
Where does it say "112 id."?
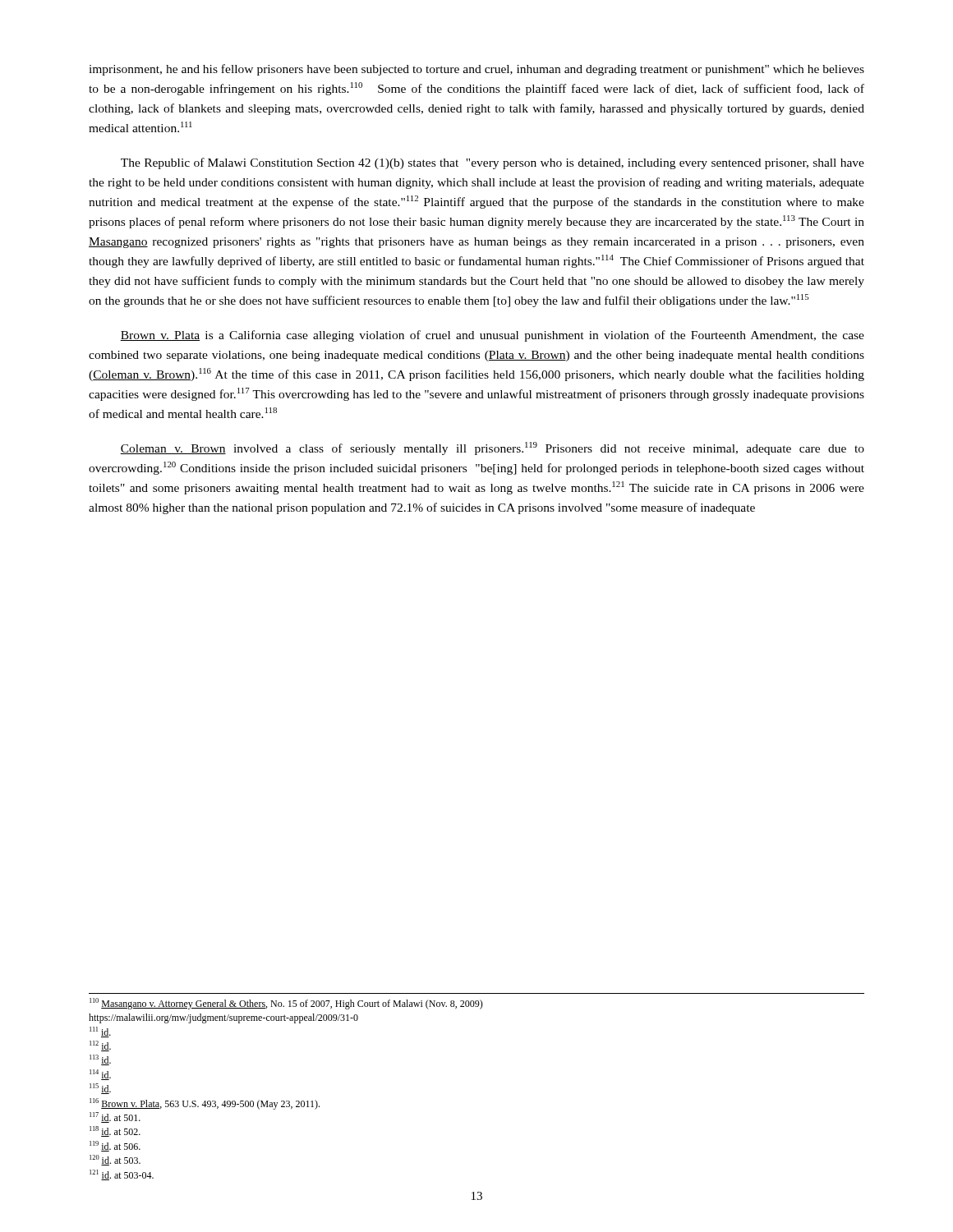pyautogui.click(x=100, y=1046)
